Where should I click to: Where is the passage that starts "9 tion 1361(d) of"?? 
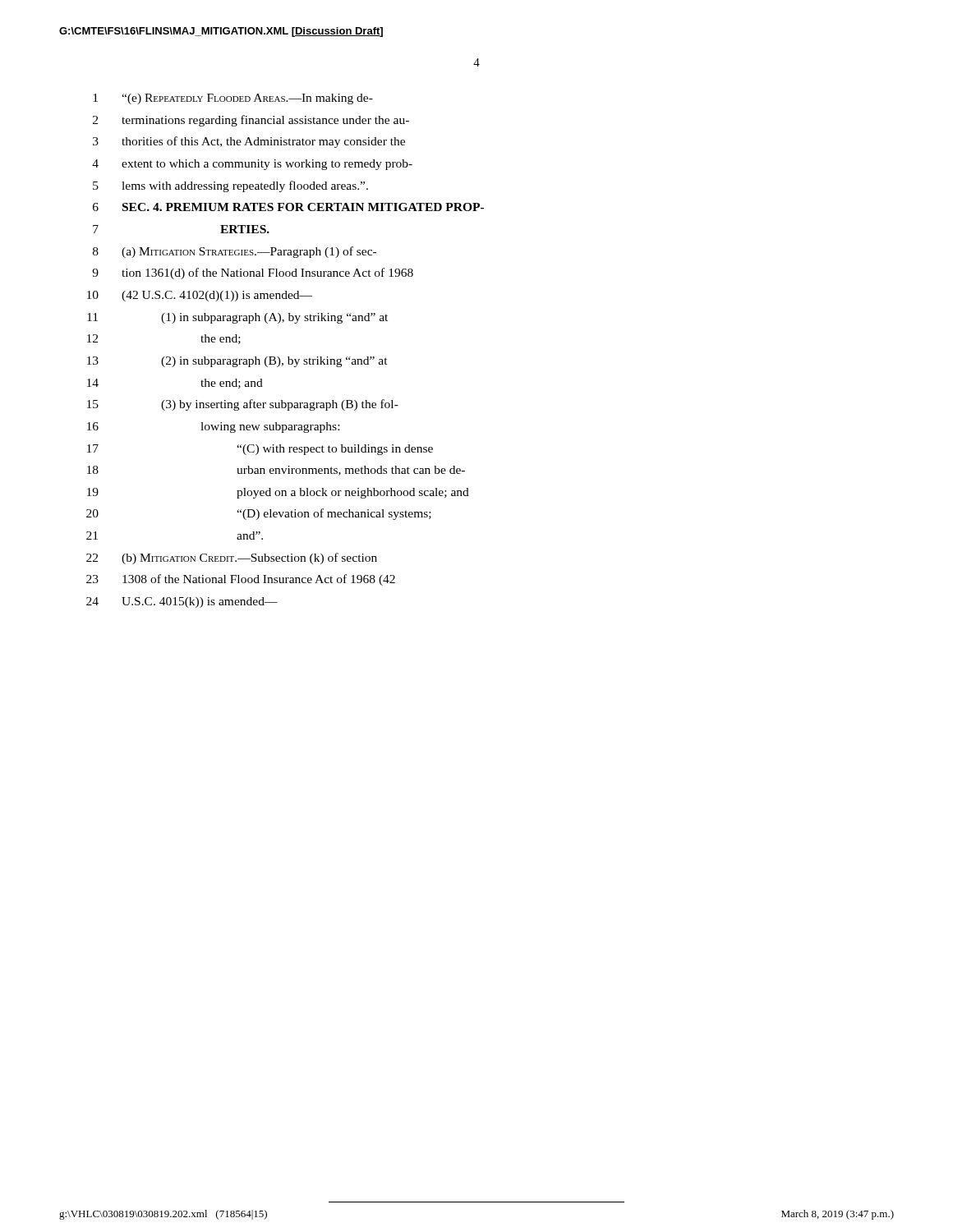[x=253, y=274]
